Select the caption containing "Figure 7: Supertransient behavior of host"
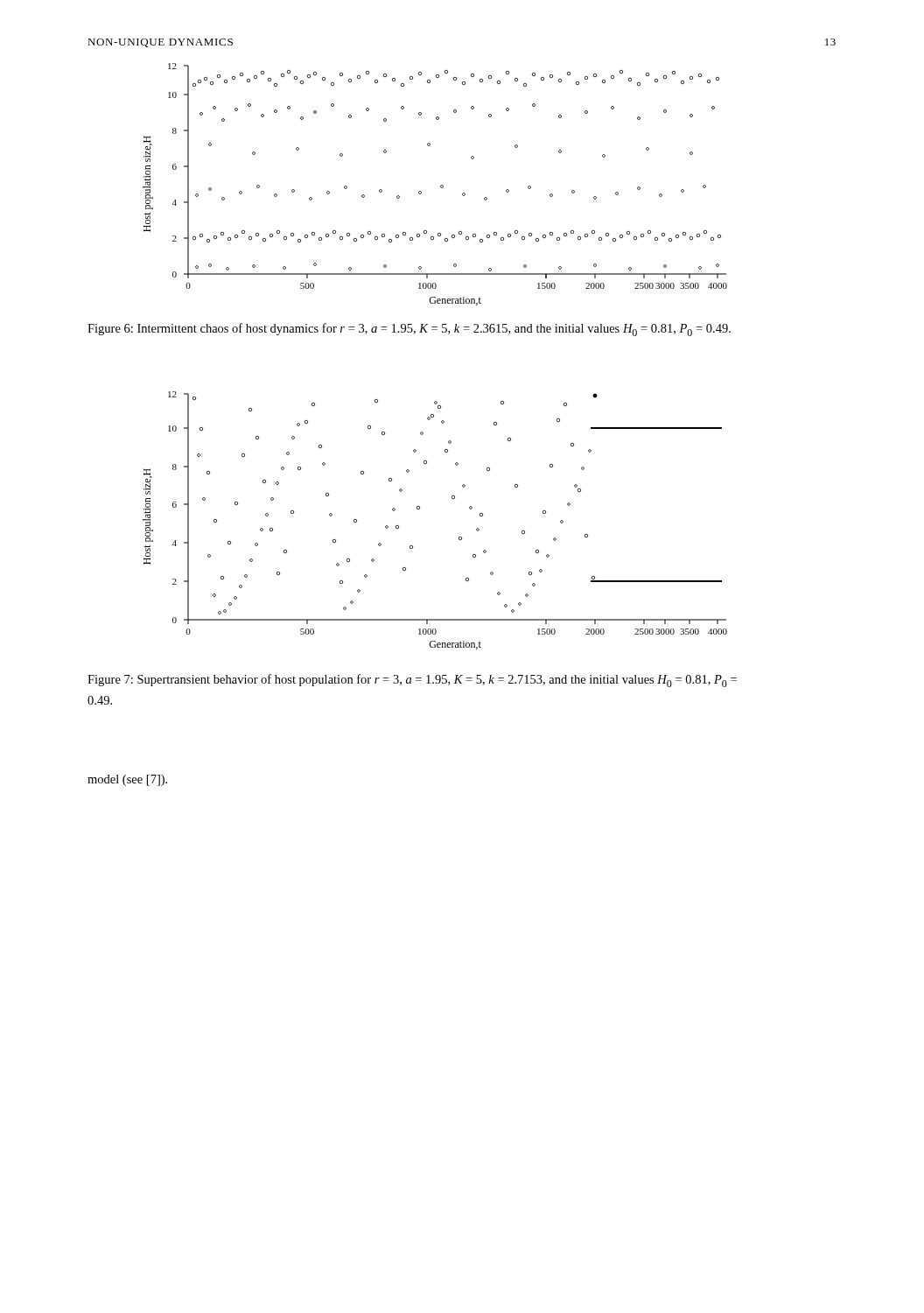Image resolution: width=924 pixels, height=1313 pixels. [x=412, y=690]
